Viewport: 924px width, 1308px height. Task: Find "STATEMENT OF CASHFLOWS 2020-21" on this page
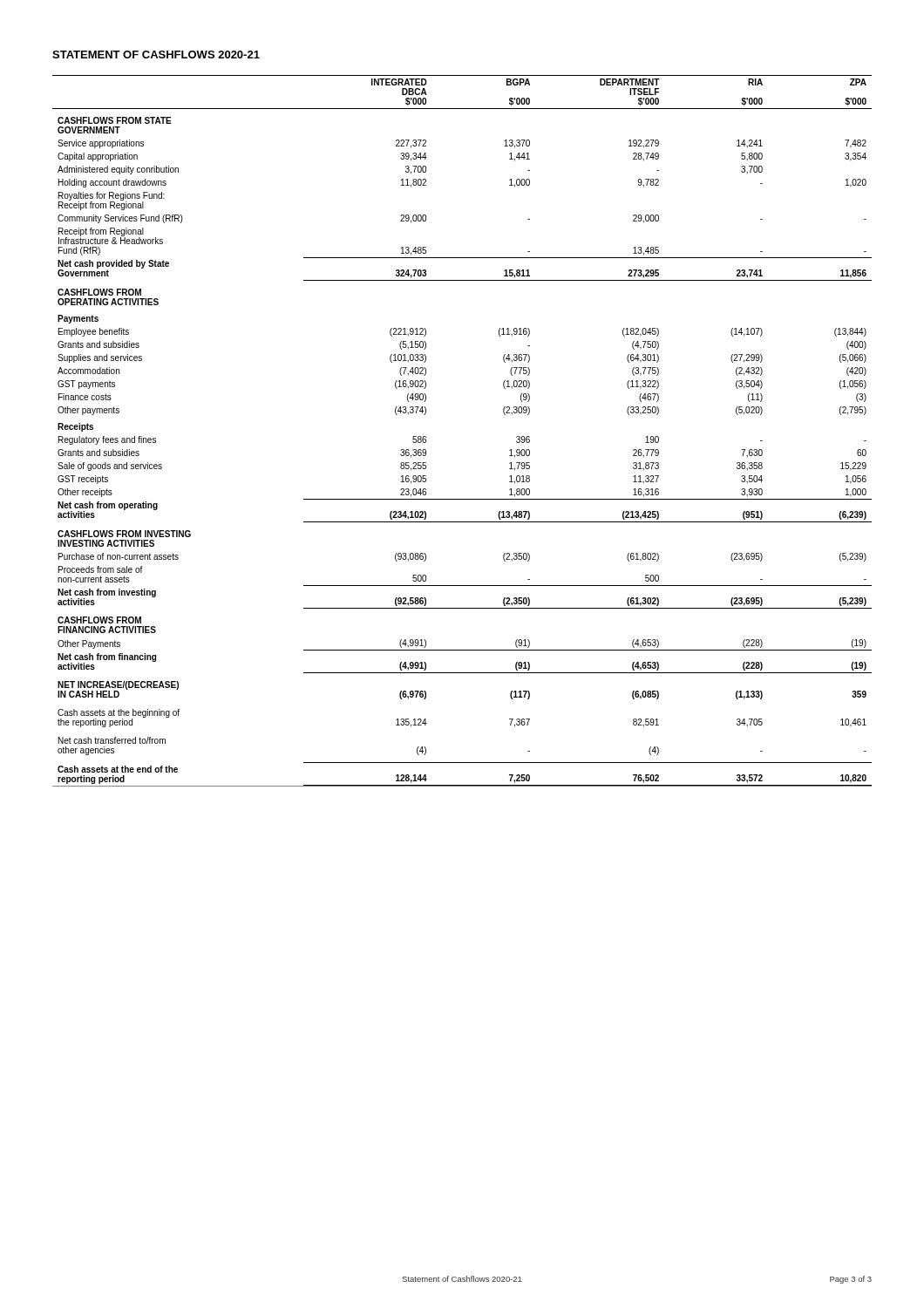(x=156, y=55)
